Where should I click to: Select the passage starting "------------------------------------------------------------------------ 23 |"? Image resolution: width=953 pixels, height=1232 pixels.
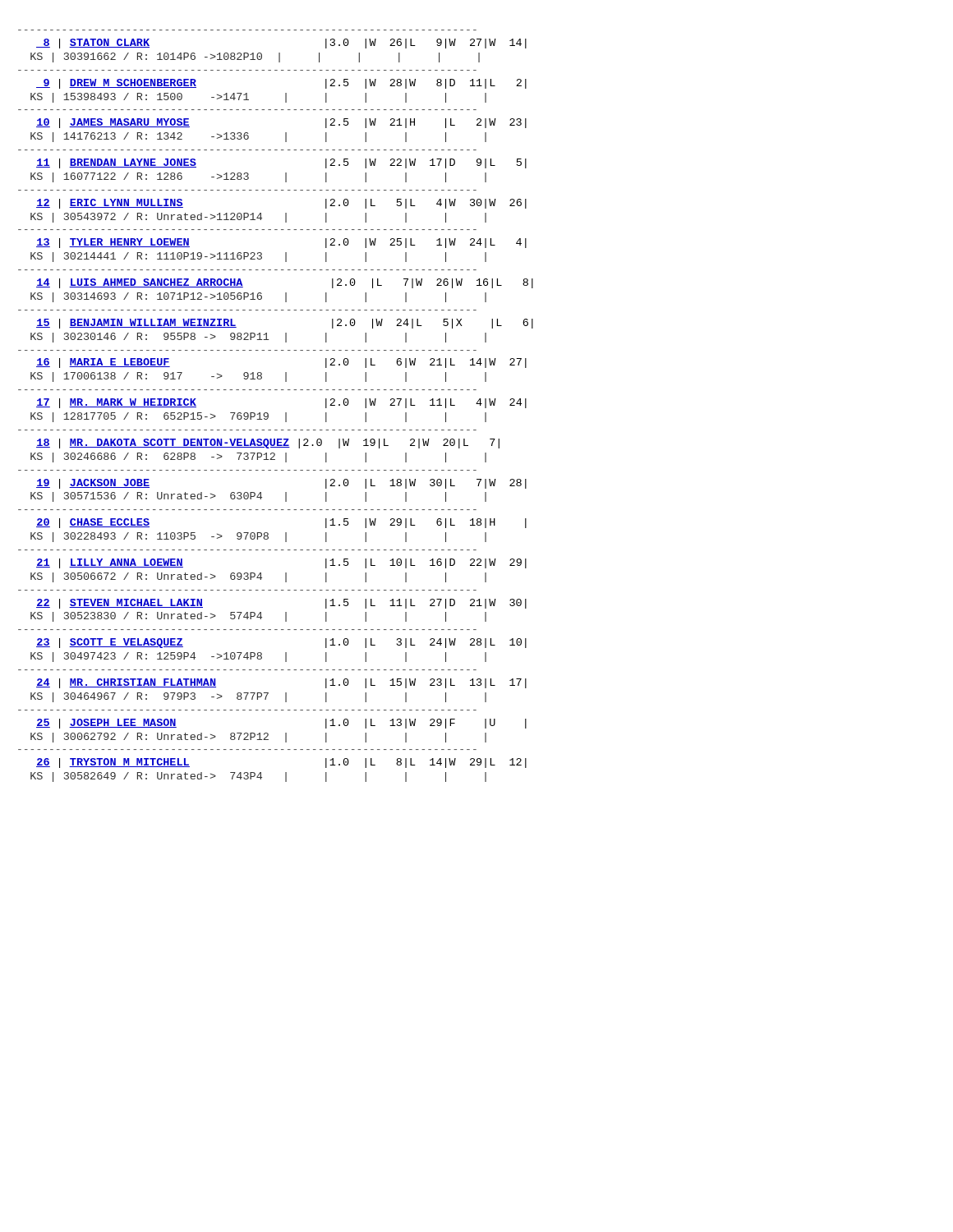pyautogui.click(x=476, y=644)
